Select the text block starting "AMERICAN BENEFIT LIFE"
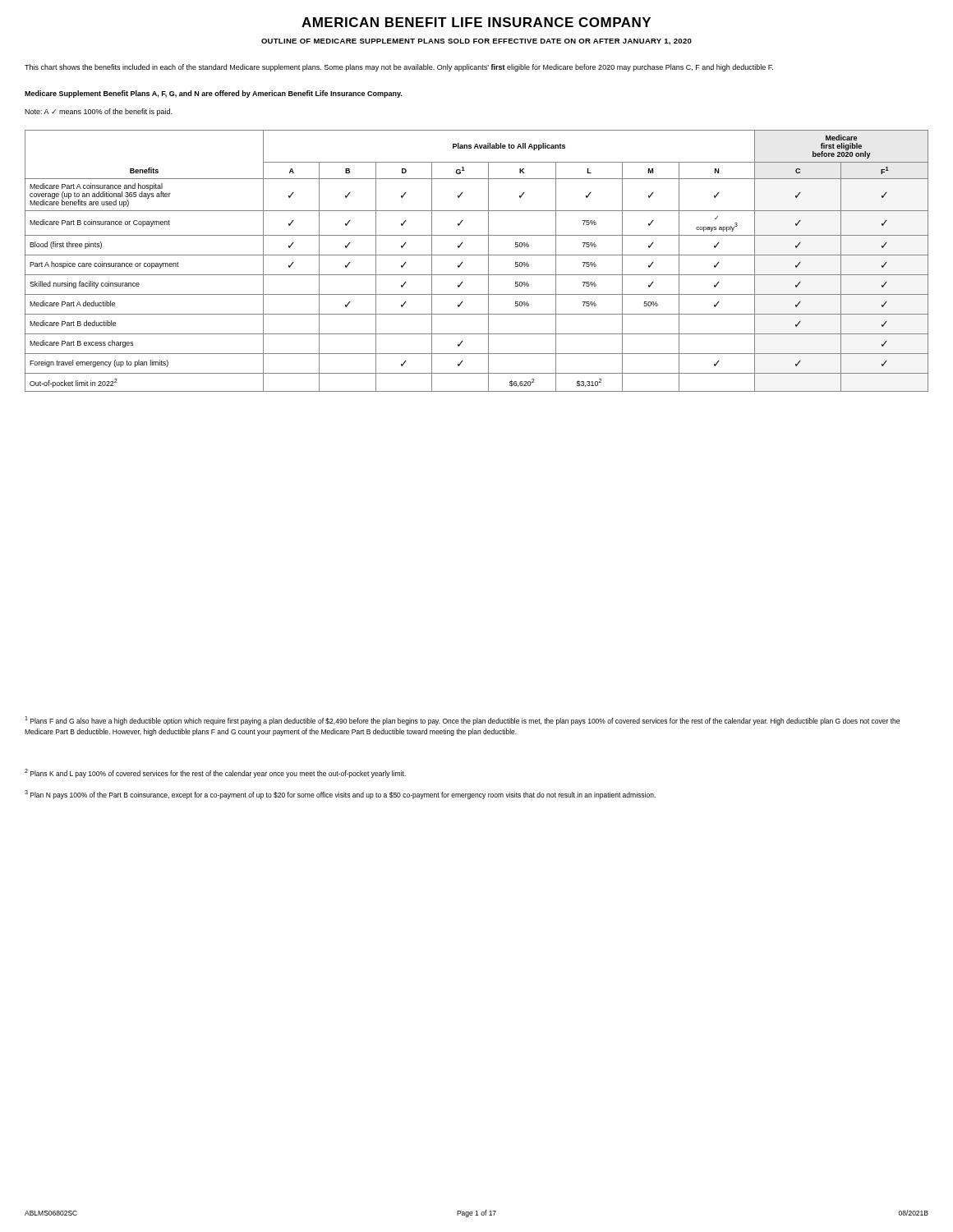Image resolution: width=953 pixels, height=1232 pixels. tap(476, 23)
